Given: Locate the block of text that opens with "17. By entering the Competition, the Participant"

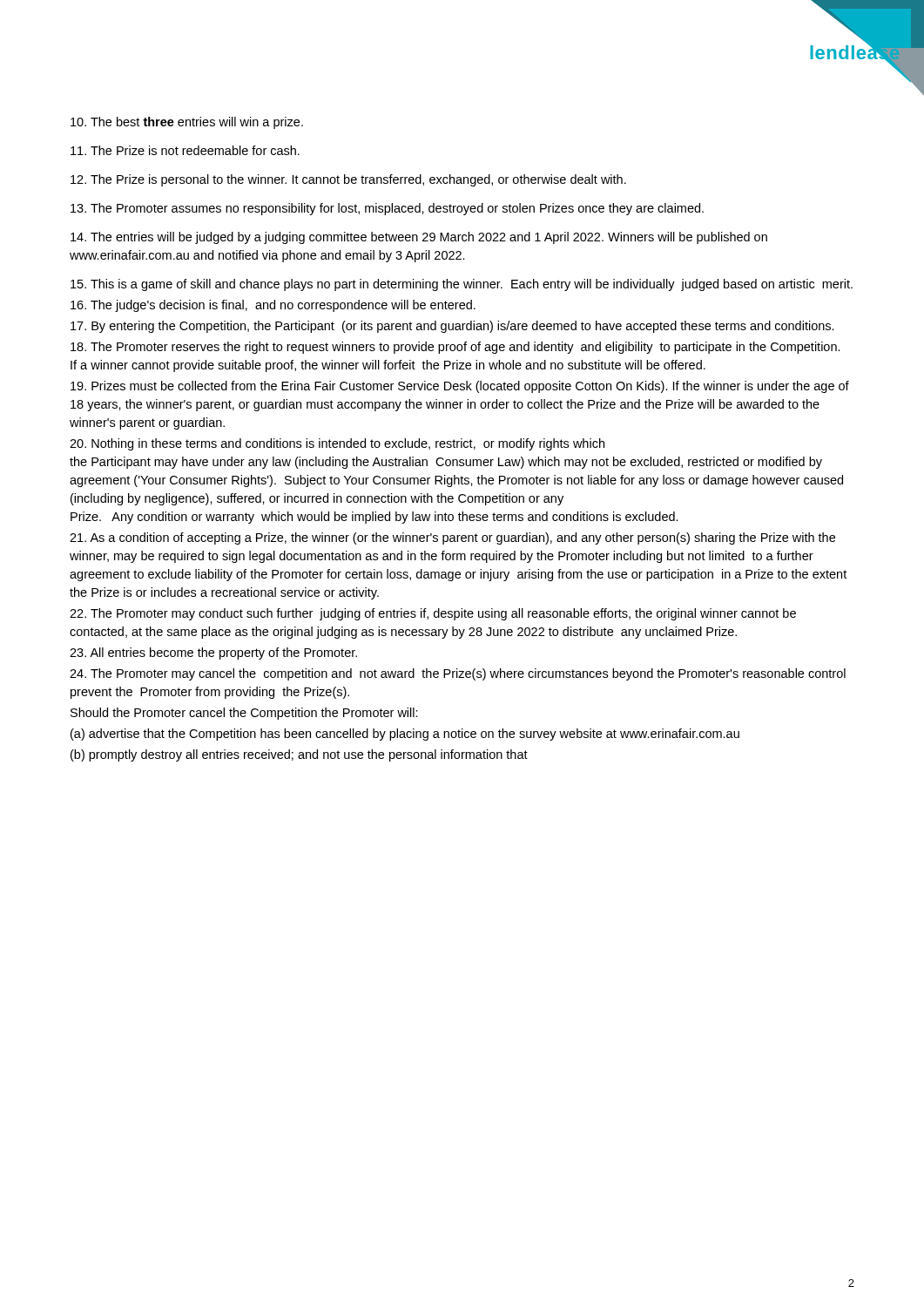Looking at the screenshot, I should coord(452,326).
